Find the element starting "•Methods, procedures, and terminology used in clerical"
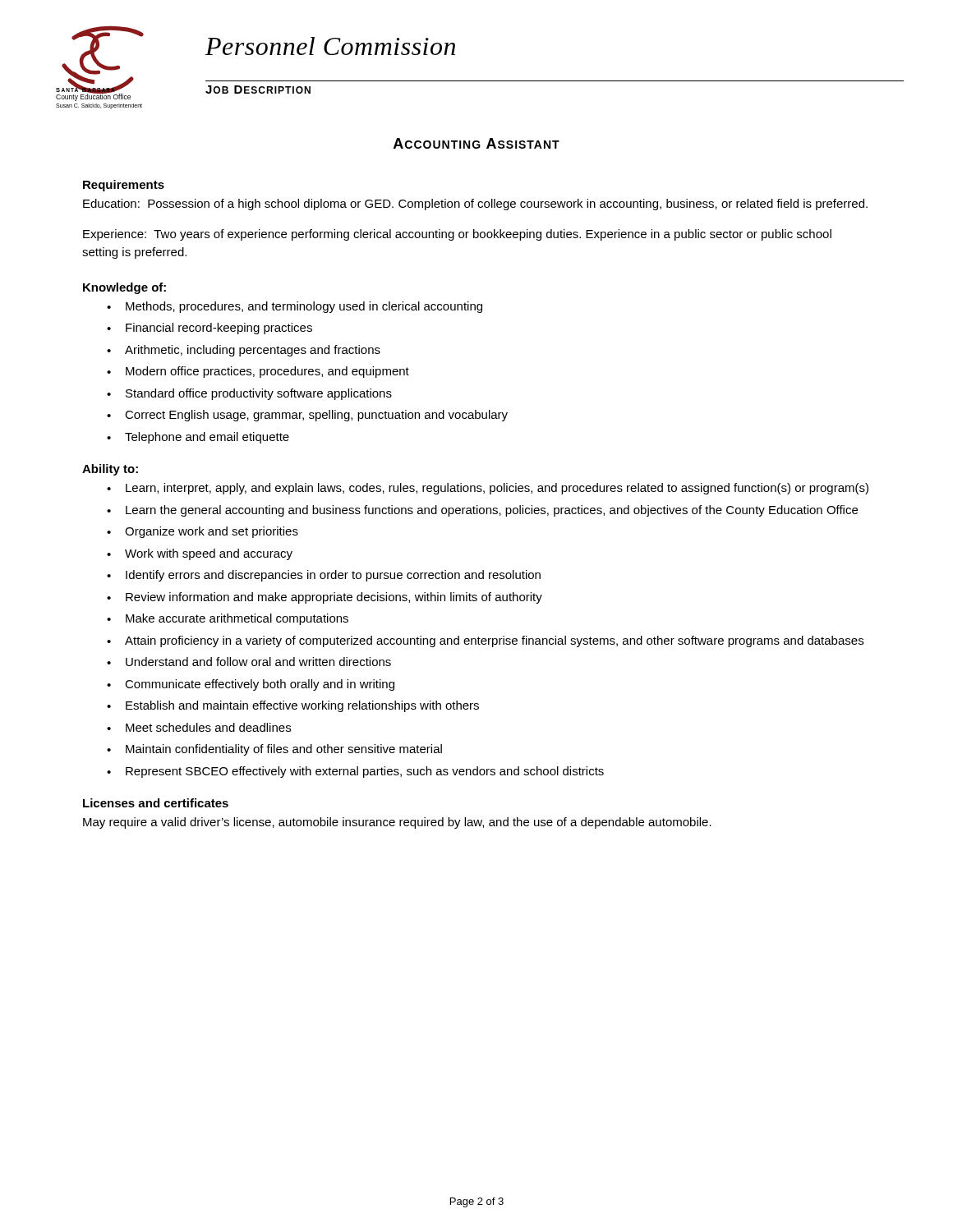 click(x=489, y=307)
